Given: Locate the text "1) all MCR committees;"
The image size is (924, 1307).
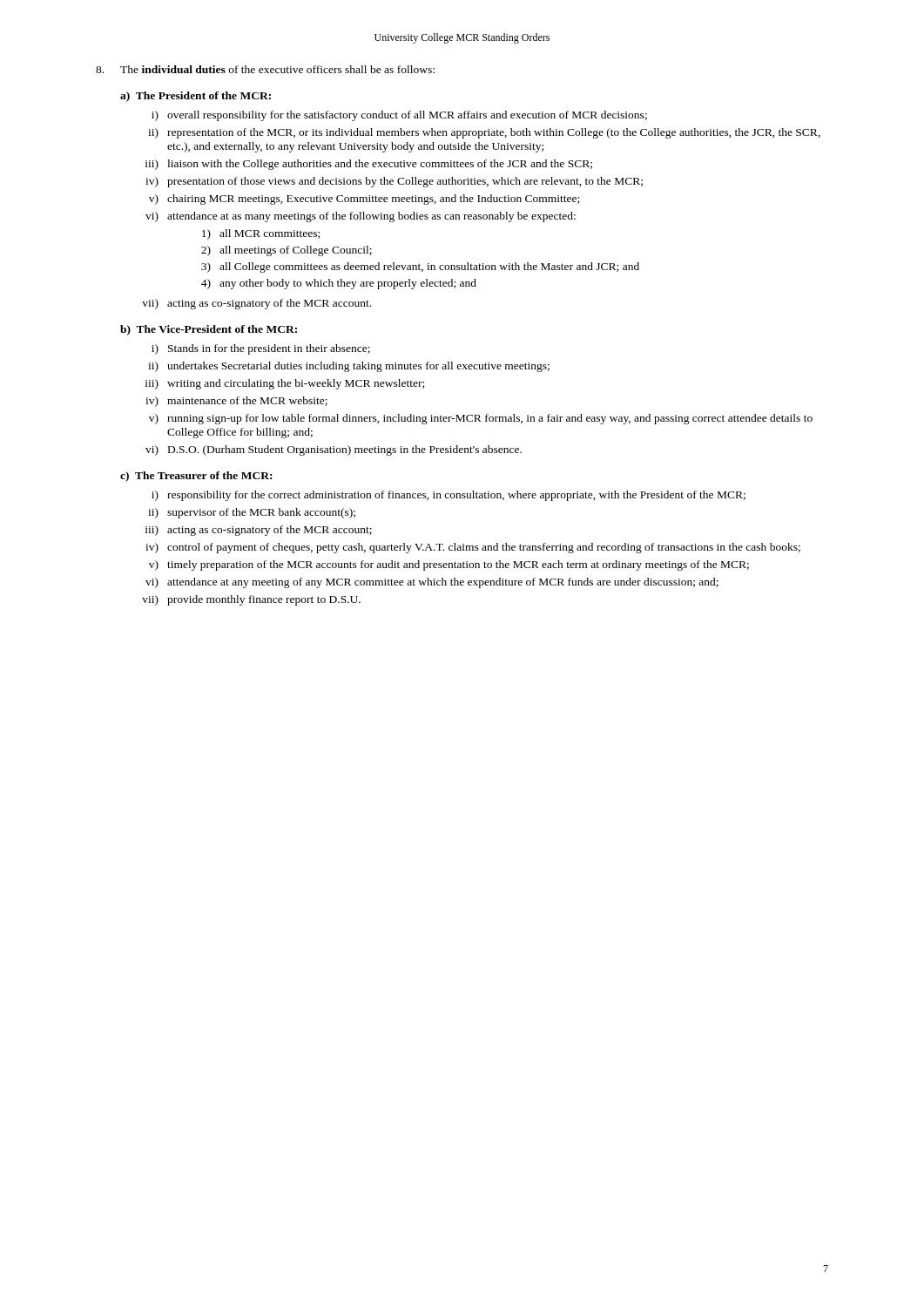Looking at the screenshot, I should coord(261,234).
